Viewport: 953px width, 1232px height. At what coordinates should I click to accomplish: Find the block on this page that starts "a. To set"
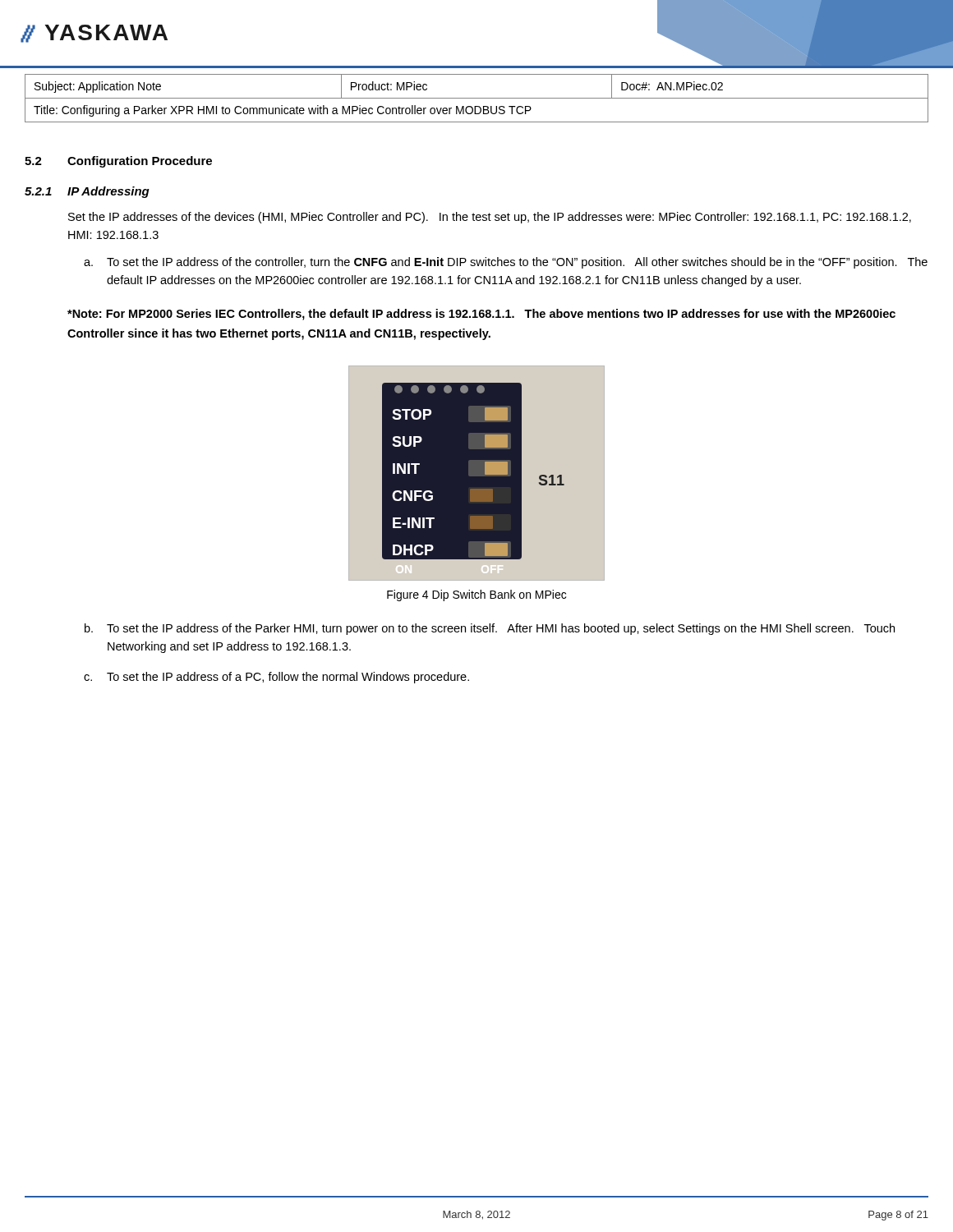click(x=506, y=271)
